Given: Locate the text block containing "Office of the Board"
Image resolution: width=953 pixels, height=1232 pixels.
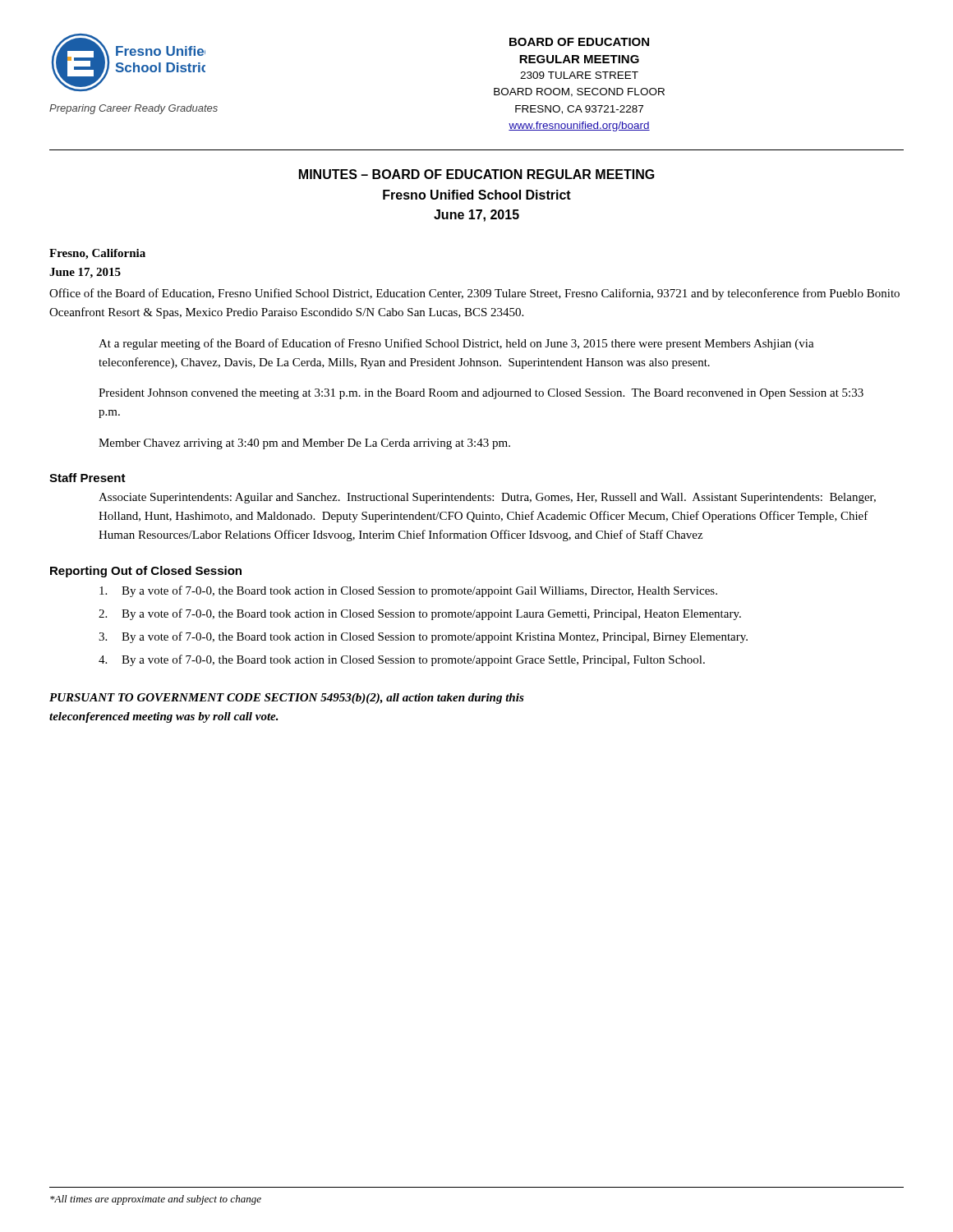Looking at the screenshot, I should (x=475, y=303).
